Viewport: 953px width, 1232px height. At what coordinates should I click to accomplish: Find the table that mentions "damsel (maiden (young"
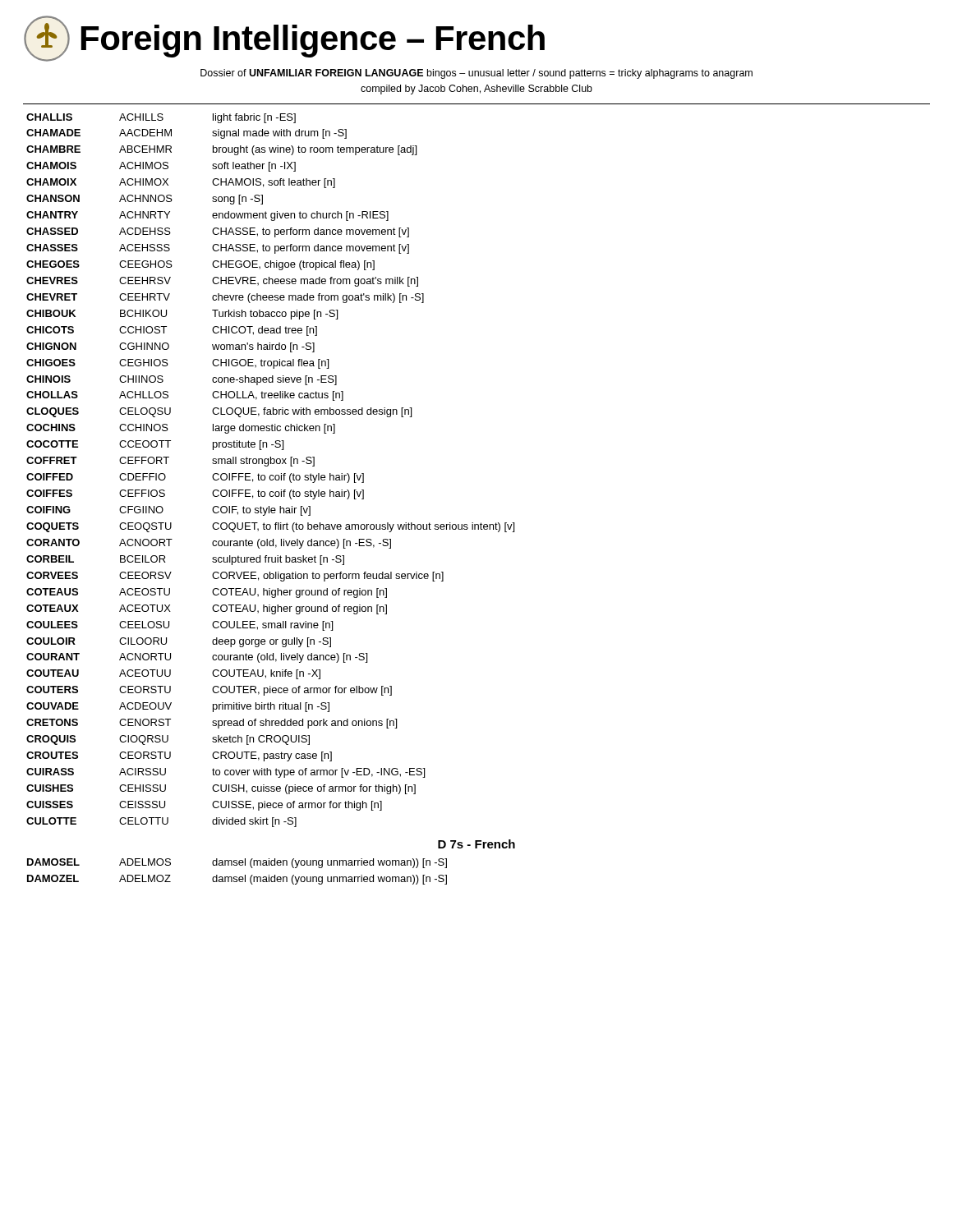(476, 498)
